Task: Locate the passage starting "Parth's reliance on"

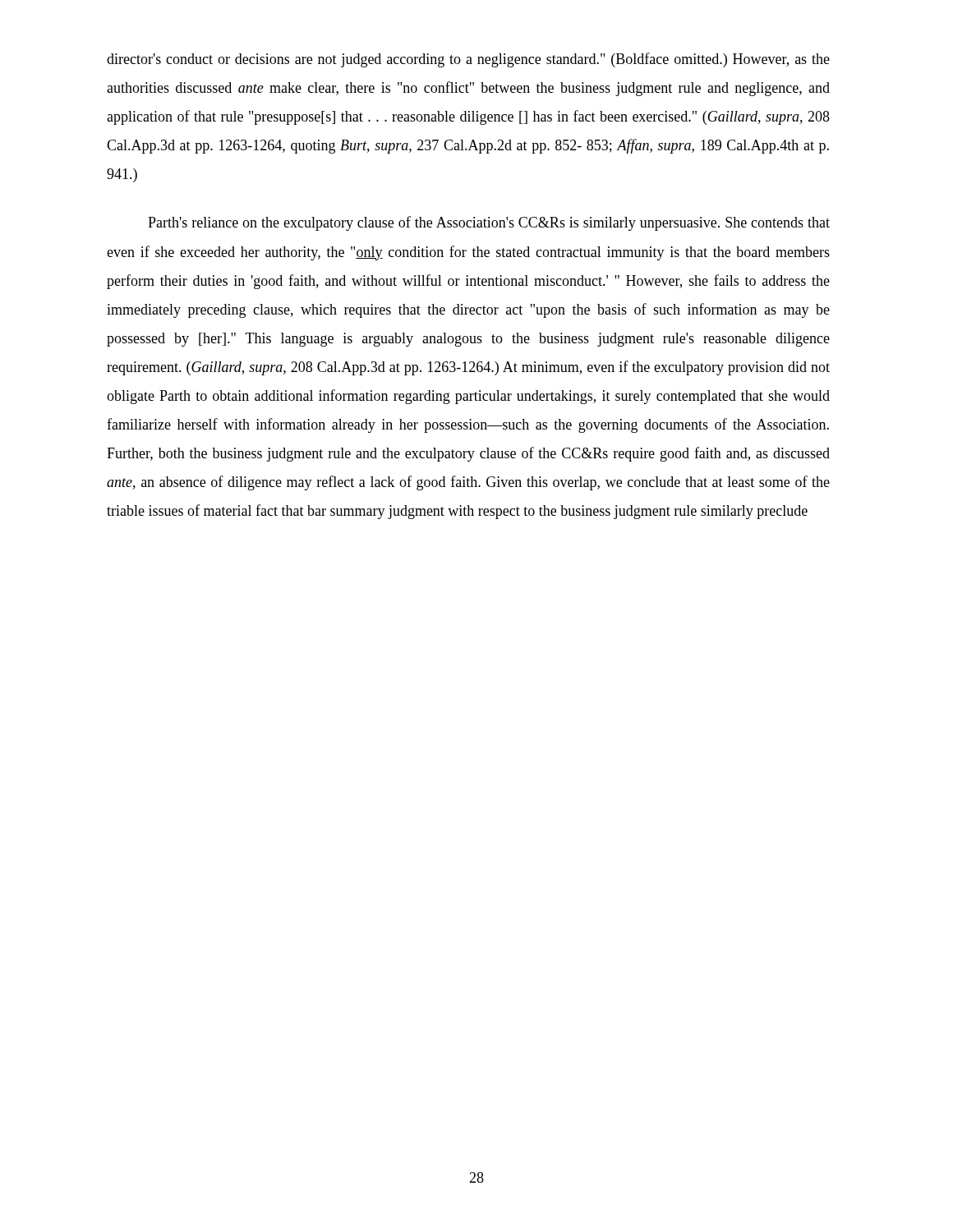Action: [468, 367]
